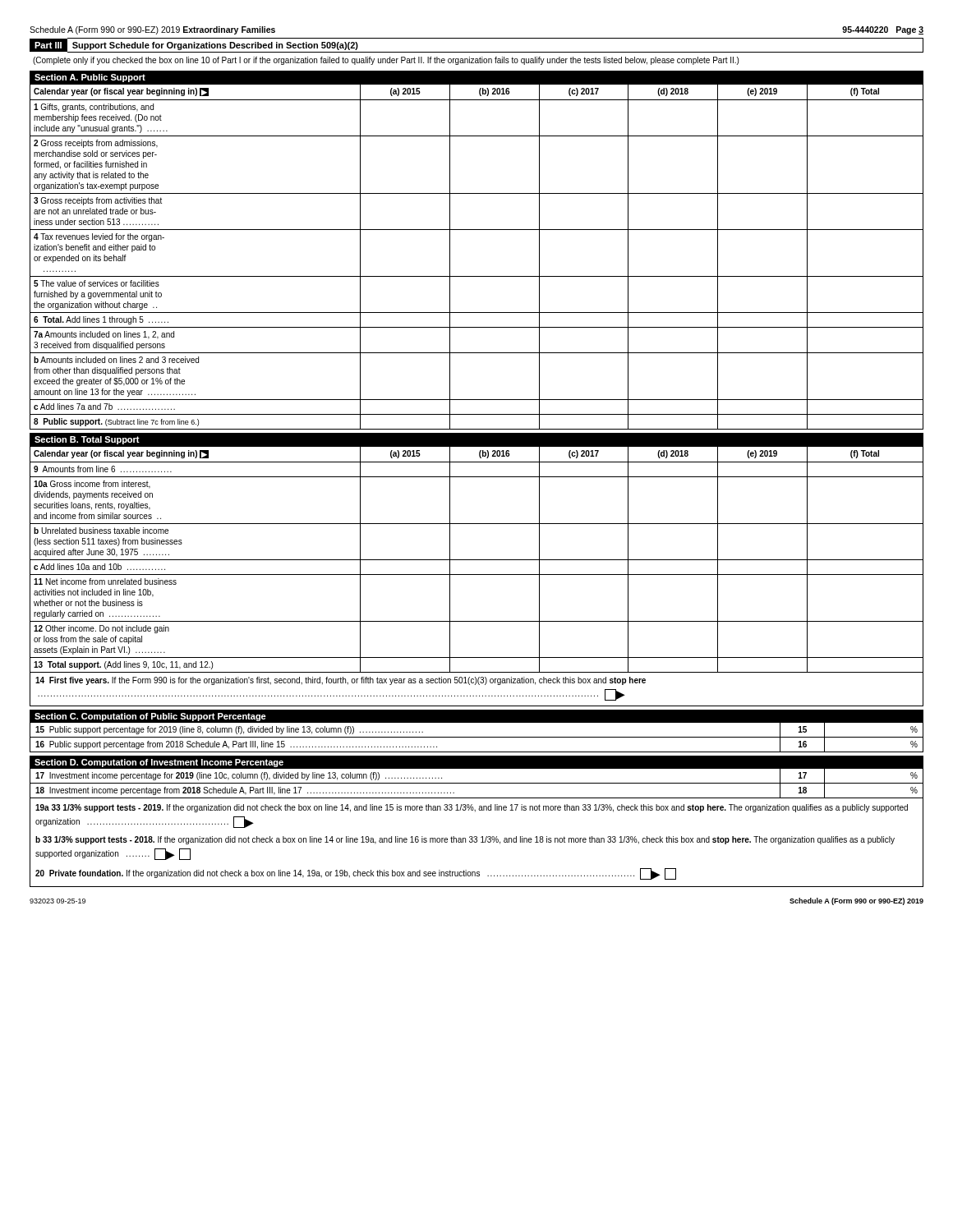Select the table that reads "2 Gross receipts"

(x=476, y=257)
